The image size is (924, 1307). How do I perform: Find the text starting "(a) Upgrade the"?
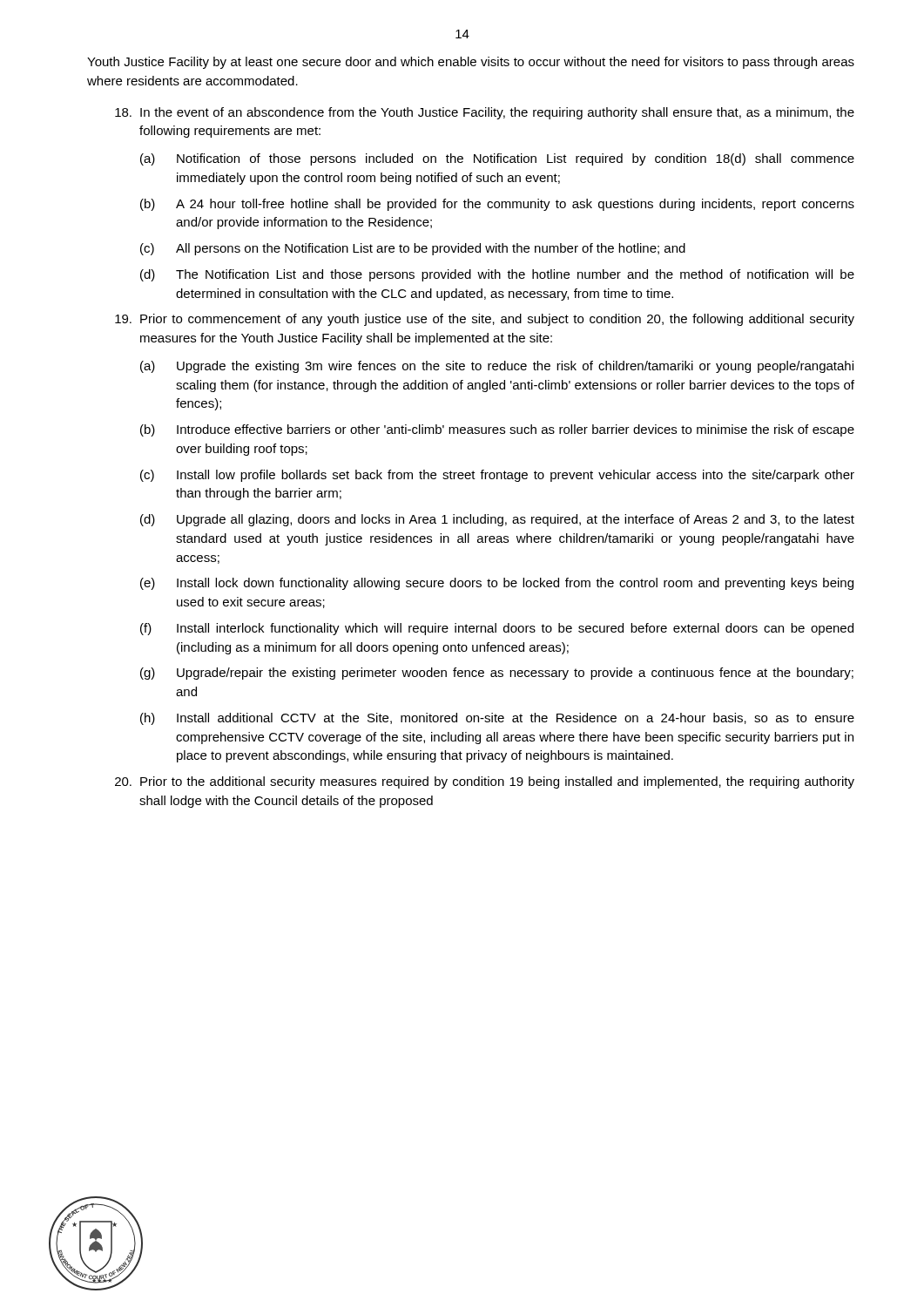[x=493, y=385]
